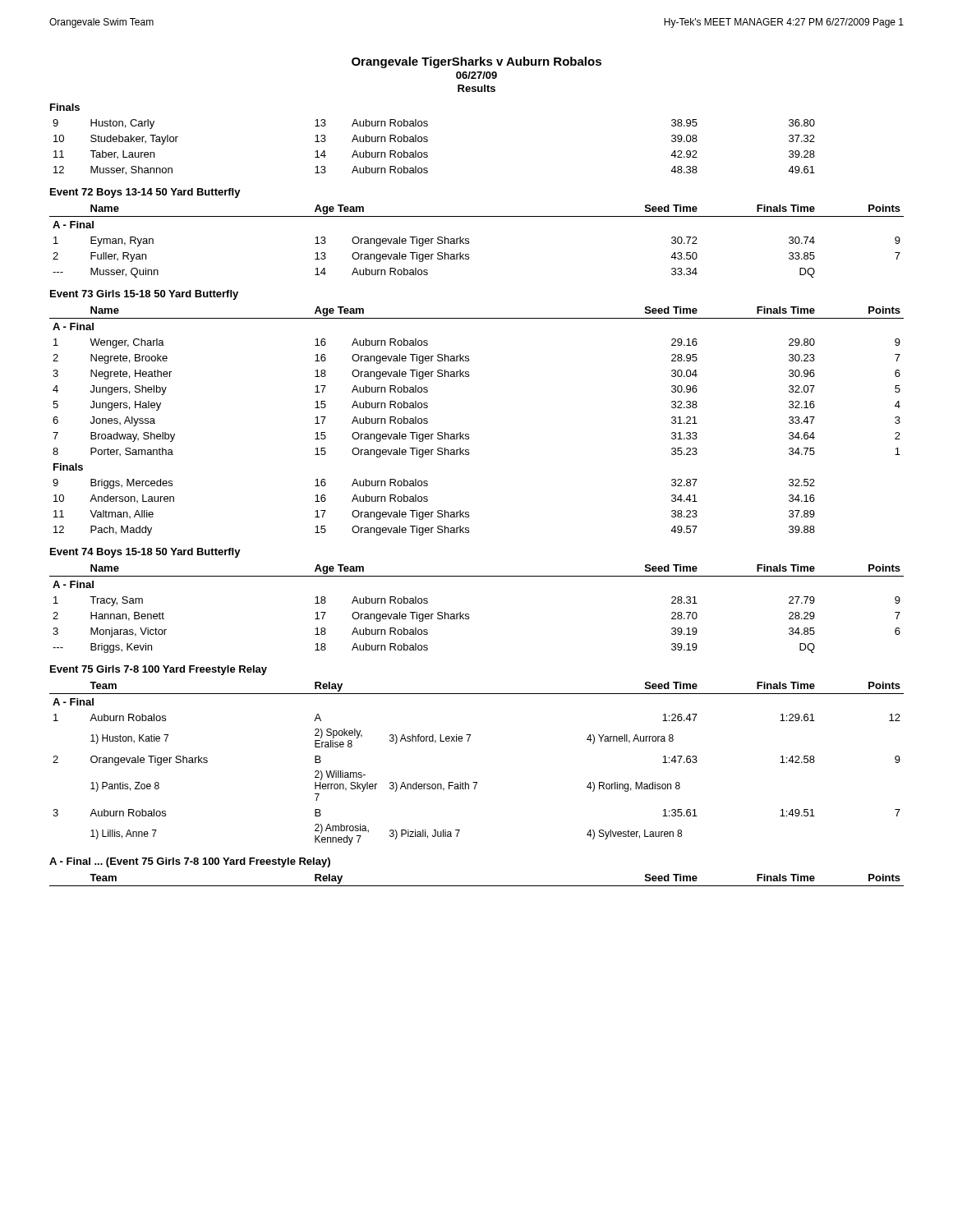Select the element starting "Event 74 Boys 15-18 50 Yard Butterfly"

click(x=145, y=552)
